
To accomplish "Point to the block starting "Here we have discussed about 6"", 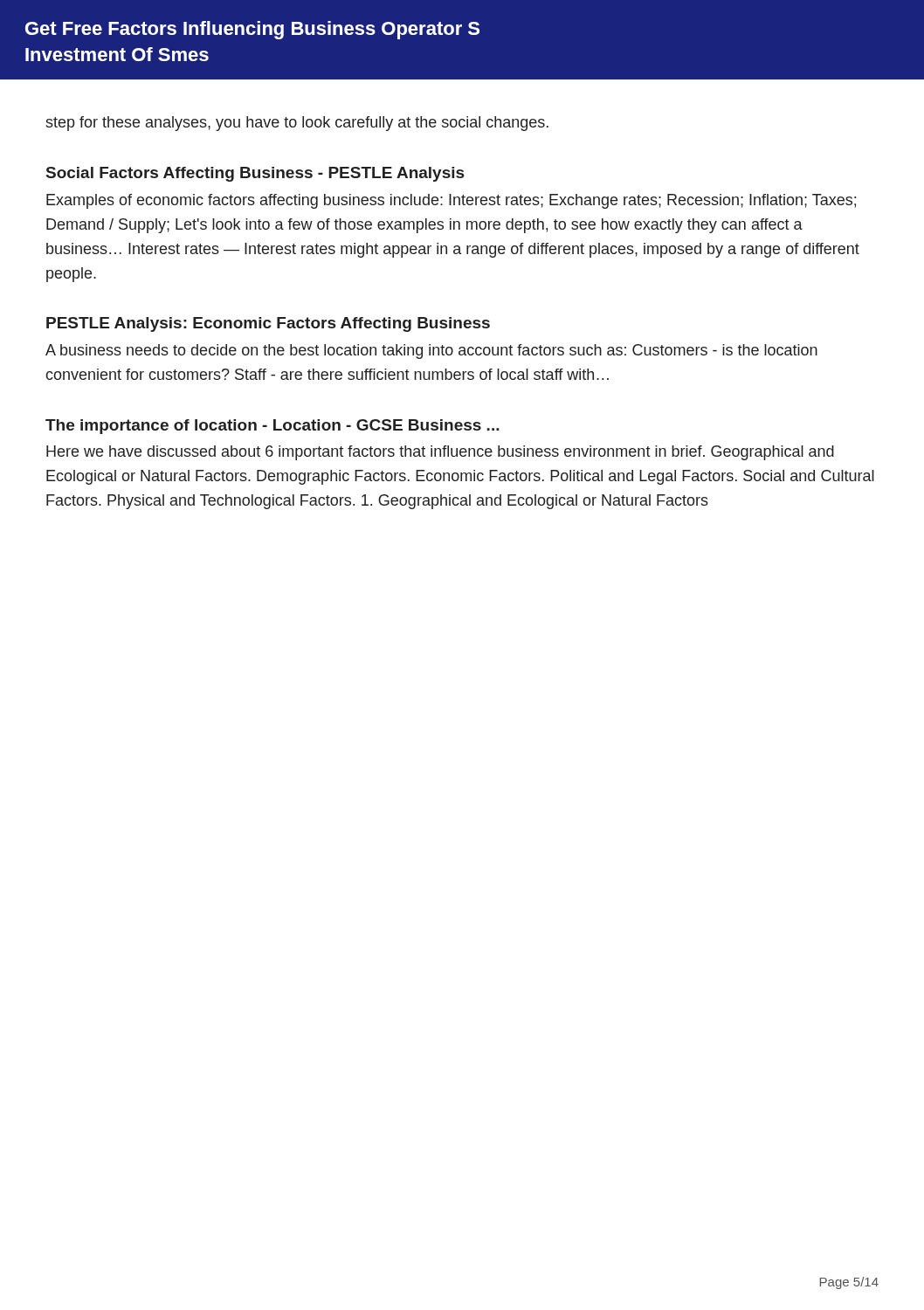I will 460,476.
